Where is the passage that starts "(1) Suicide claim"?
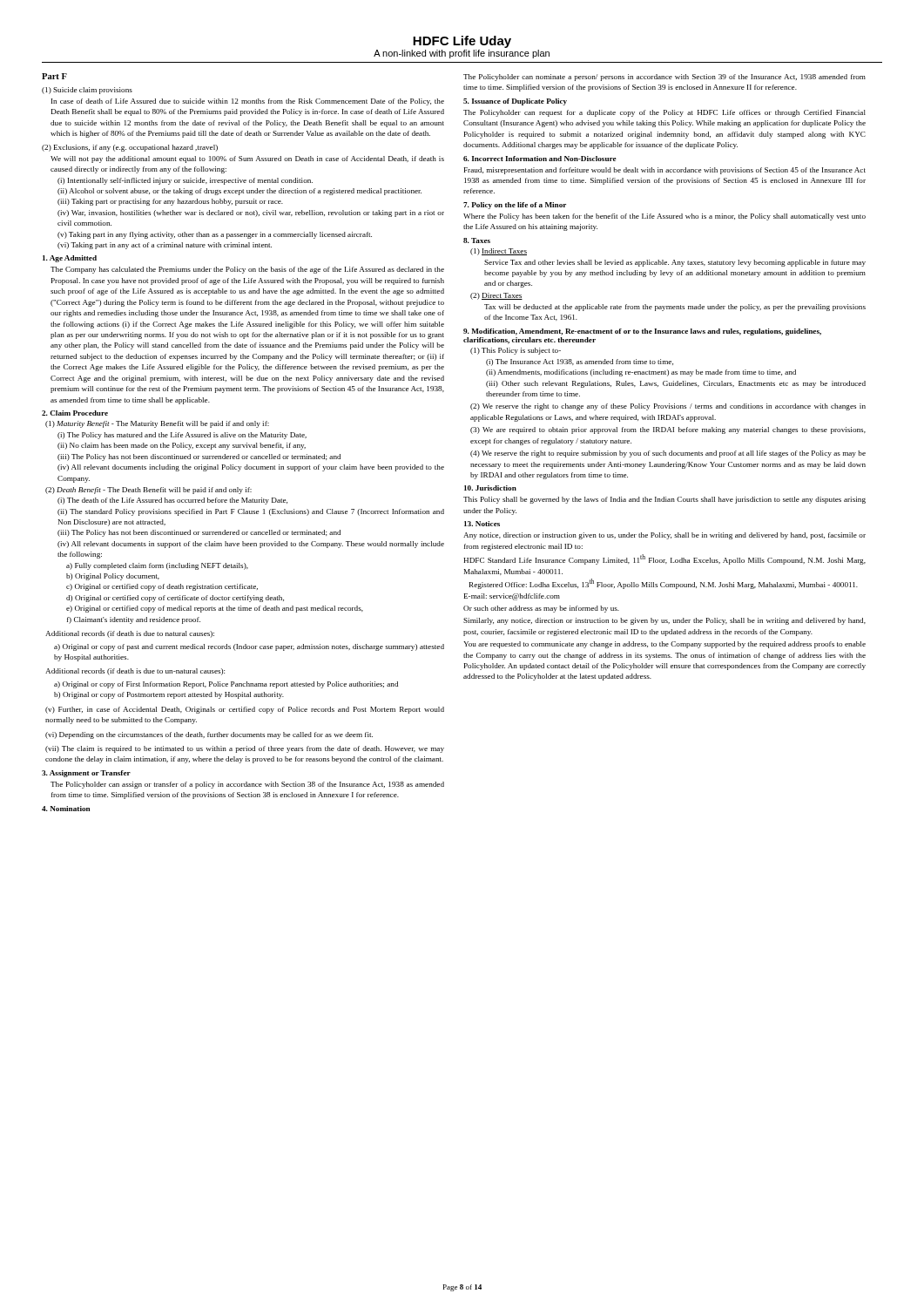 (243, 112)
